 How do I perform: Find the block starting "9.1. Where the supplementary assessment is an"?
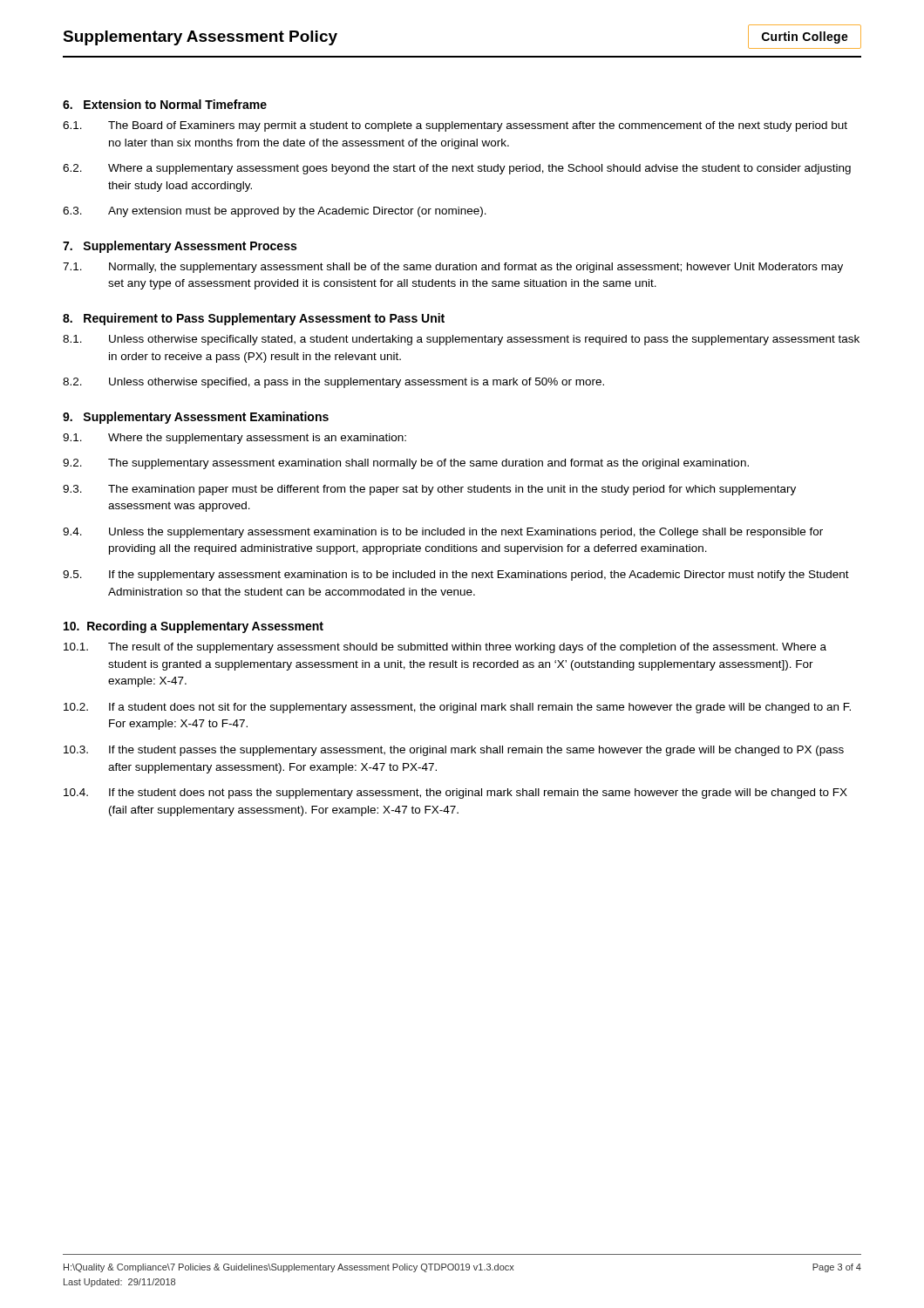(x=234, y=439)
